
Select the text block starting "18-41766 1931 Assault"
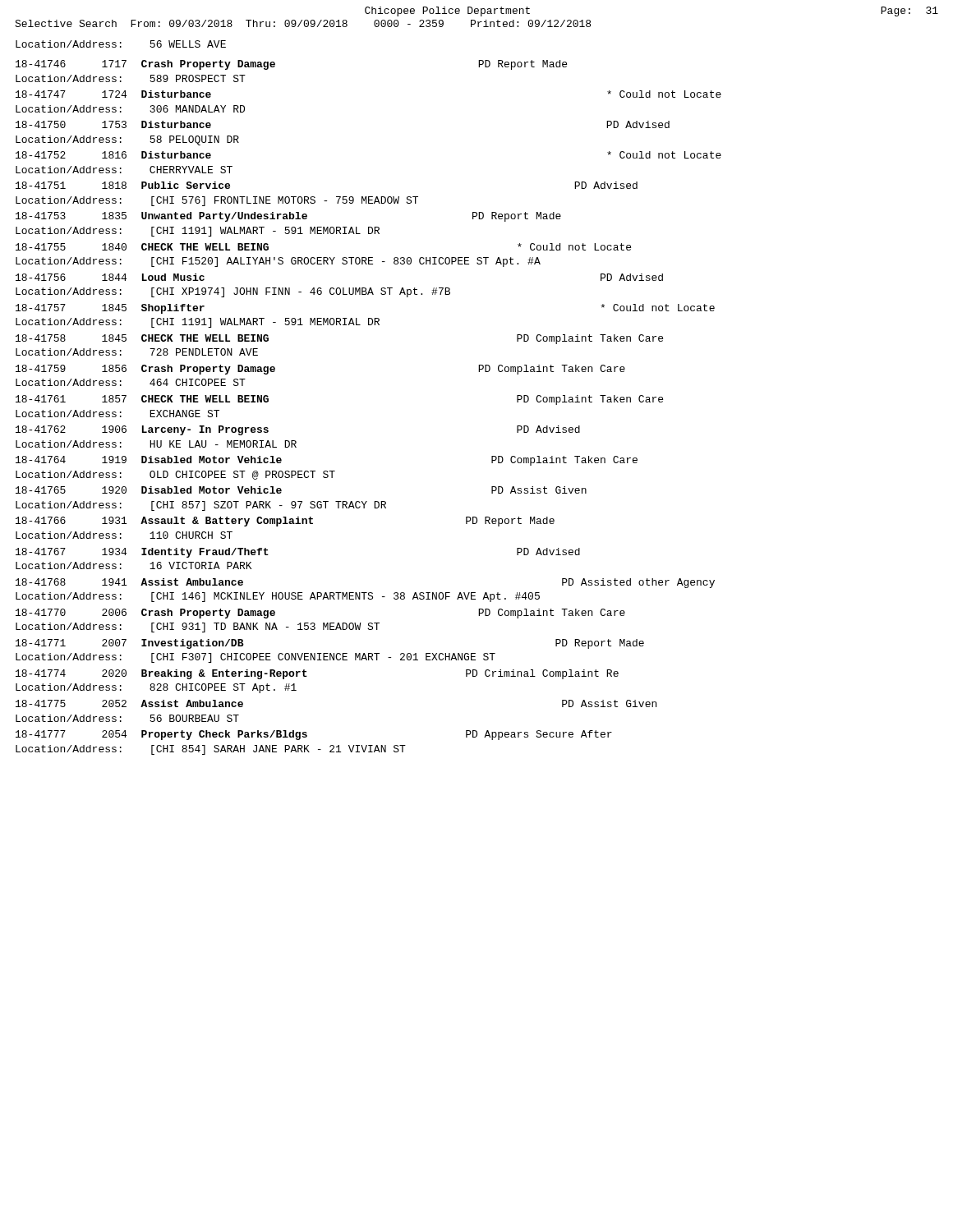(476, 529)
